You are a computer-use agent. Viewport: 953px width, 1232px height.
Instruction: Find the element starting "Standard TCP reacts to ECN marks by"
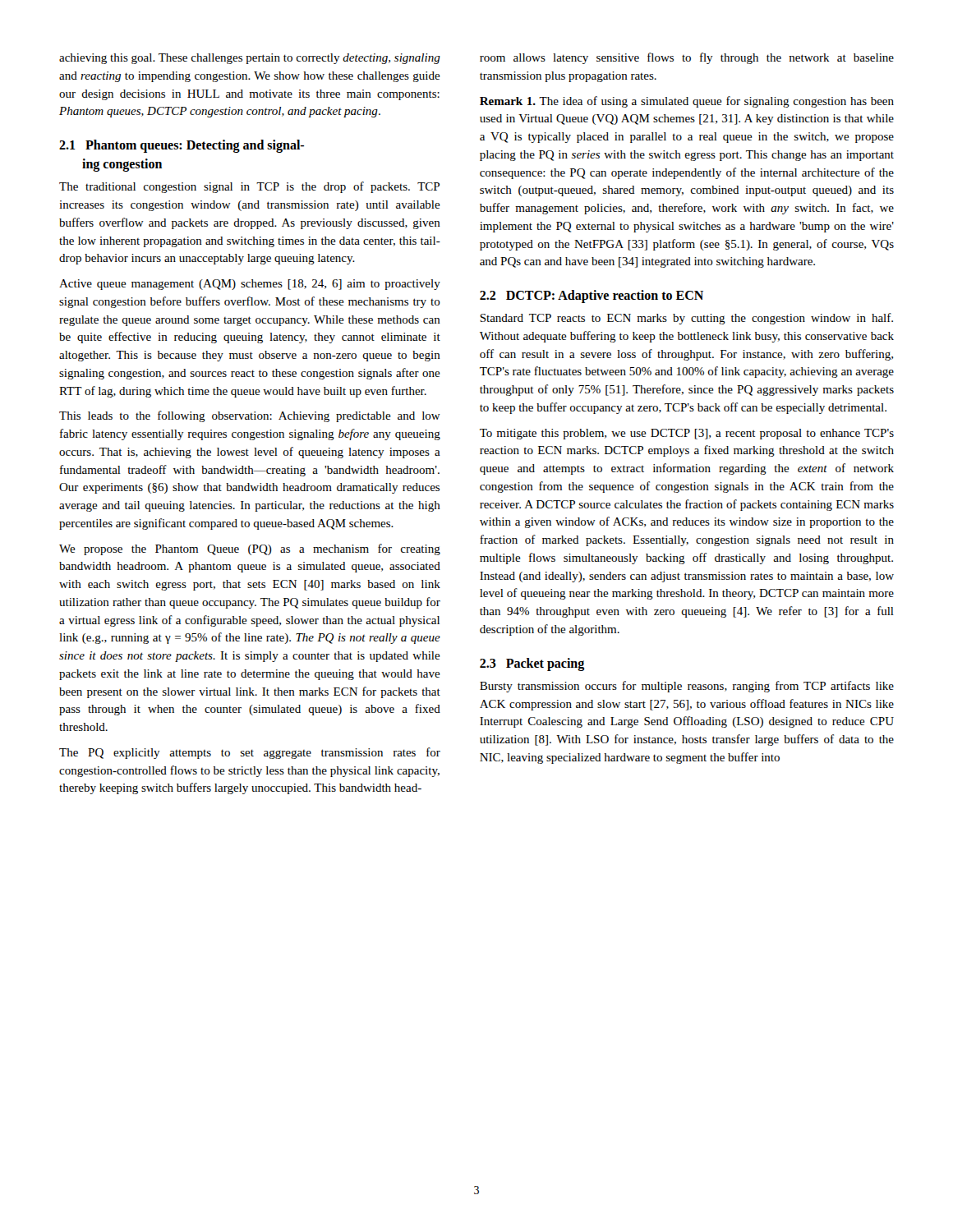[687, 474]
